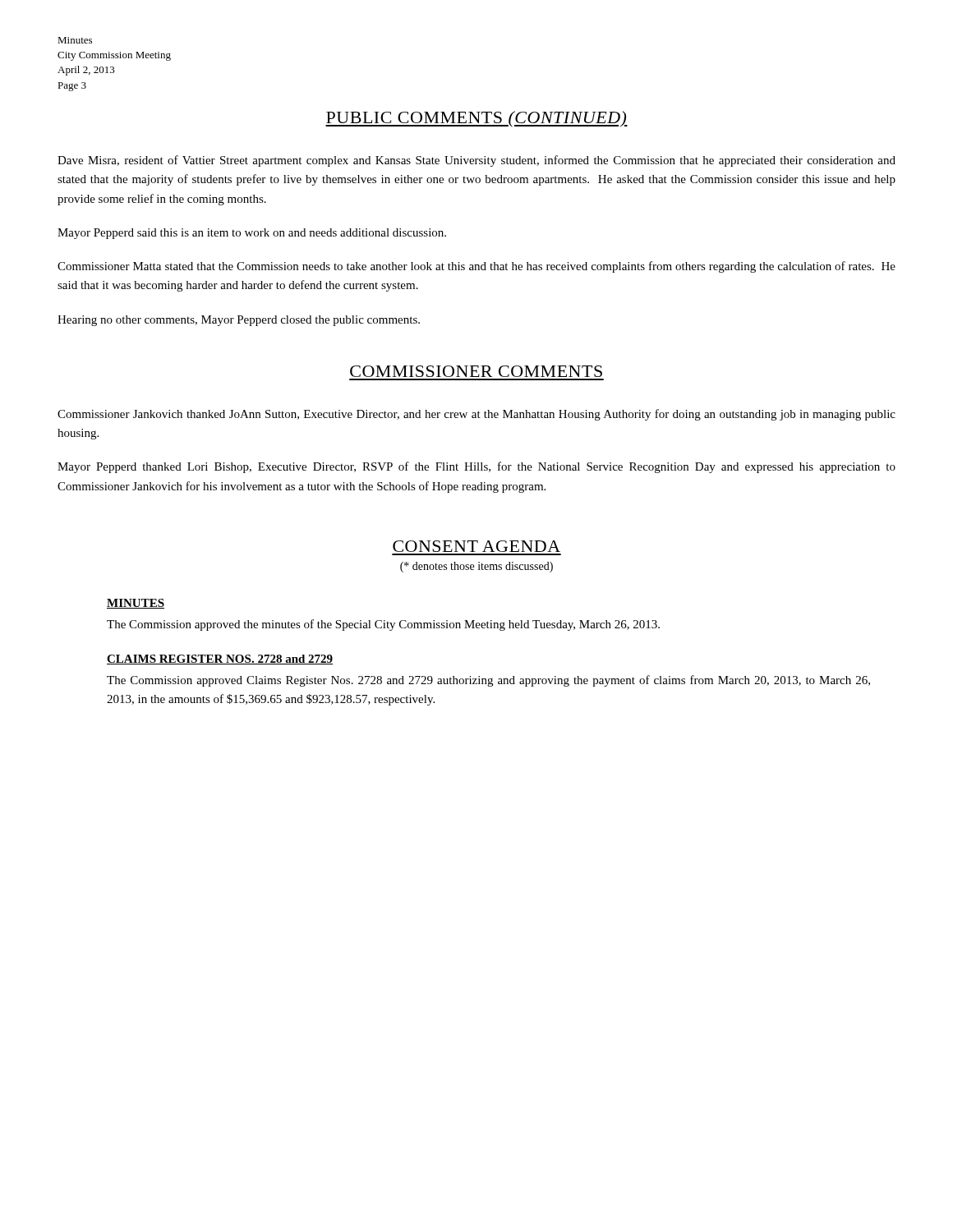This screenshot has height=1232, width=953.
Task: Click the section header that begins "CLAIMS REGISTER NOS."
Action: (220, 659)
